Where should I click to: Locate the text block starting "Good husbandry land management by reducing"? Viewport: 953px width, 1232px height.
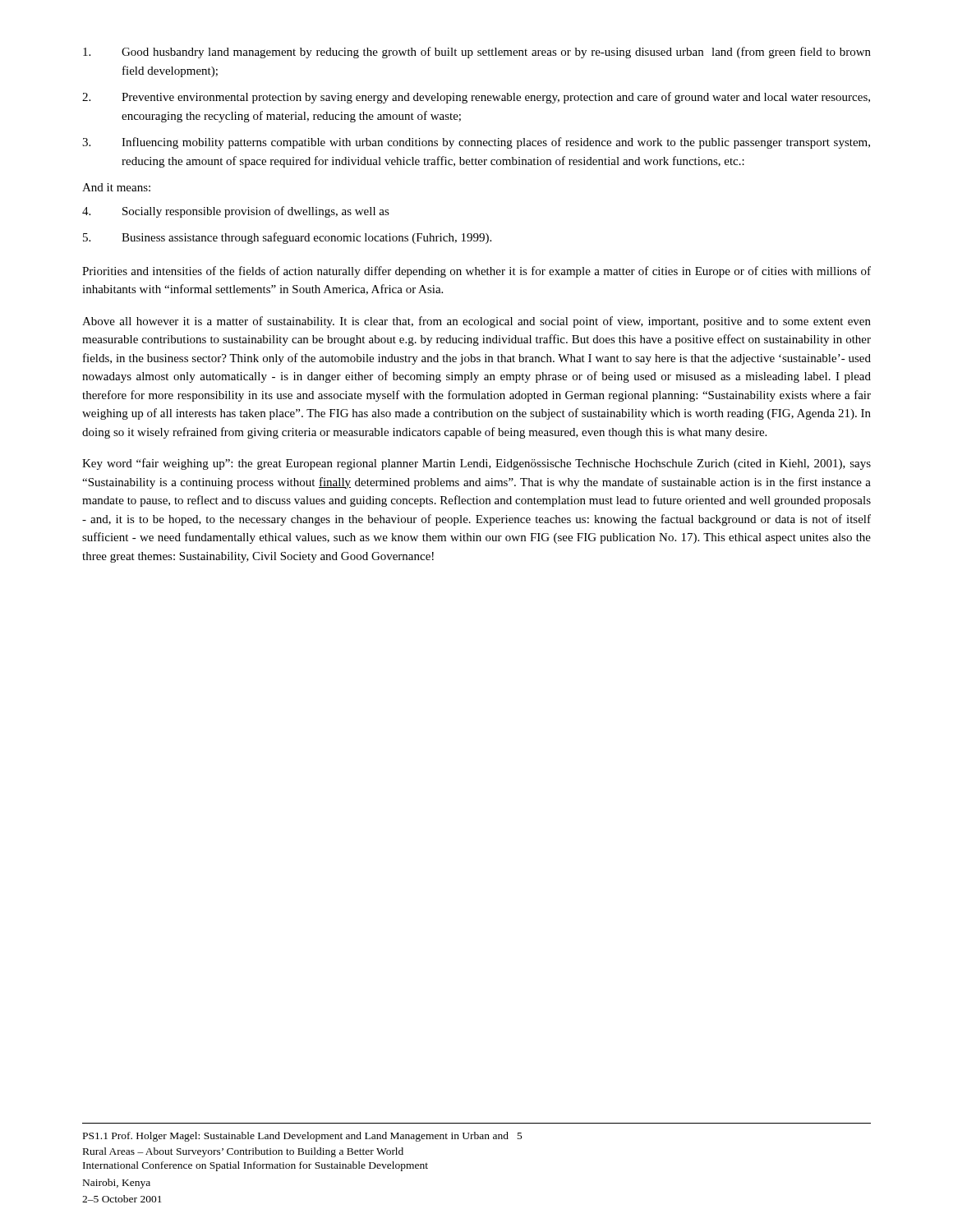tap(476, 61)
